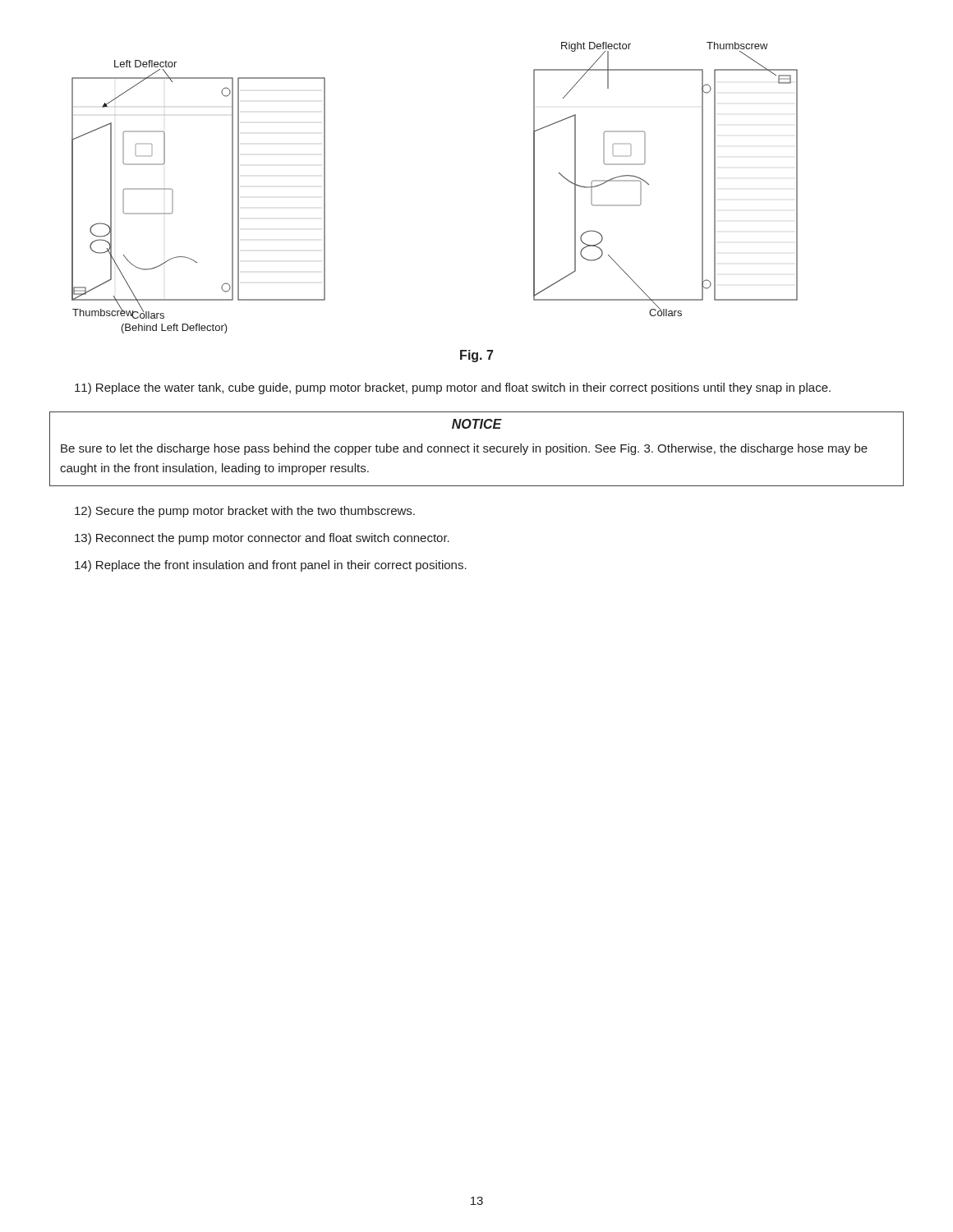Click the passage that begins "13) Reconnect the pump motor connector and"
The image size is (953, 1232).
[262, 538]
